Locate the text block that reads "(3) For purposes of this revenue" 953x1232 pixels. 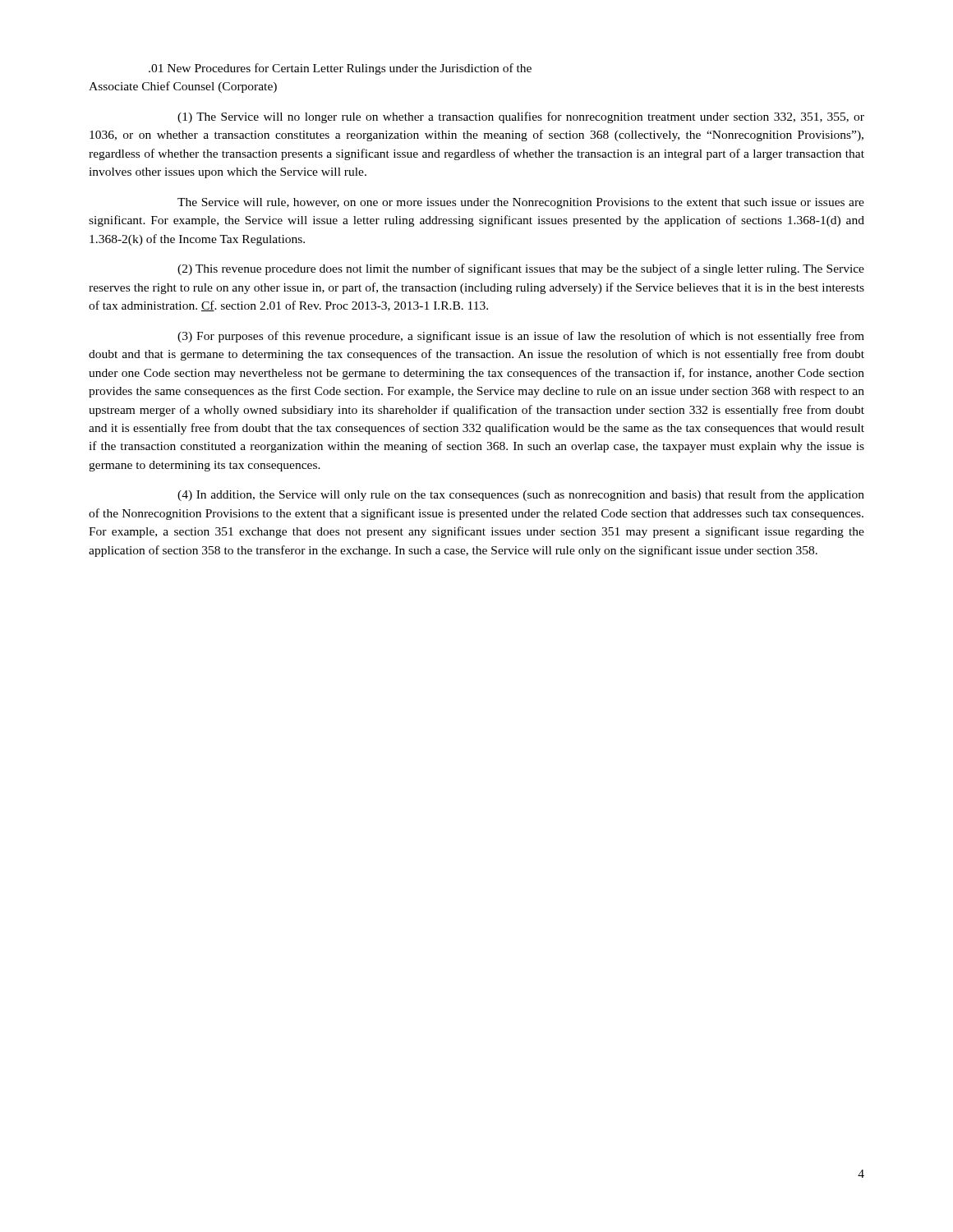coord(476,400)
